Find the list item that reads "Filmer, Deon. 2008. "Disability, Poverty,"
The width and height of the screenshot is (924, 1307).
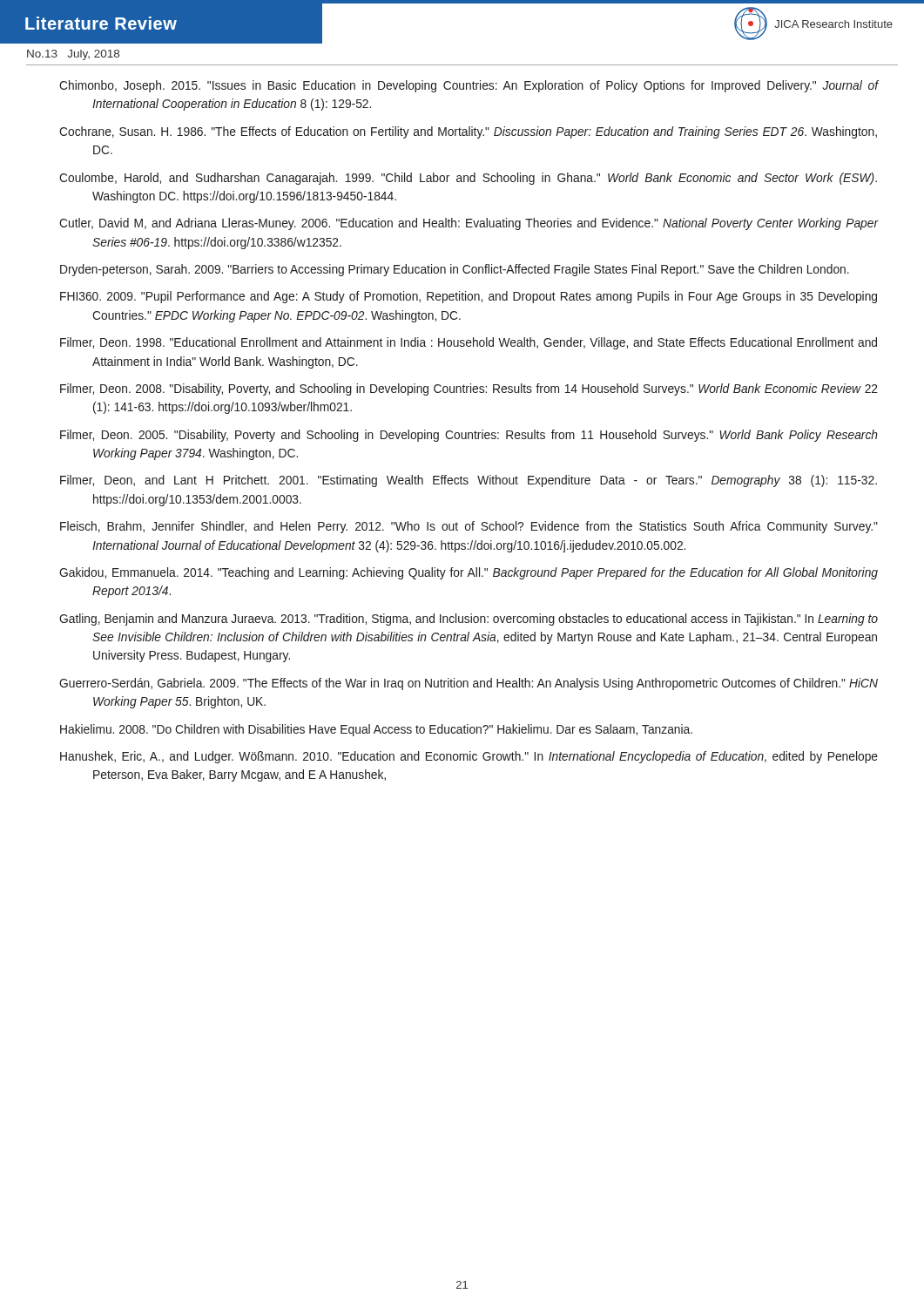469,398
